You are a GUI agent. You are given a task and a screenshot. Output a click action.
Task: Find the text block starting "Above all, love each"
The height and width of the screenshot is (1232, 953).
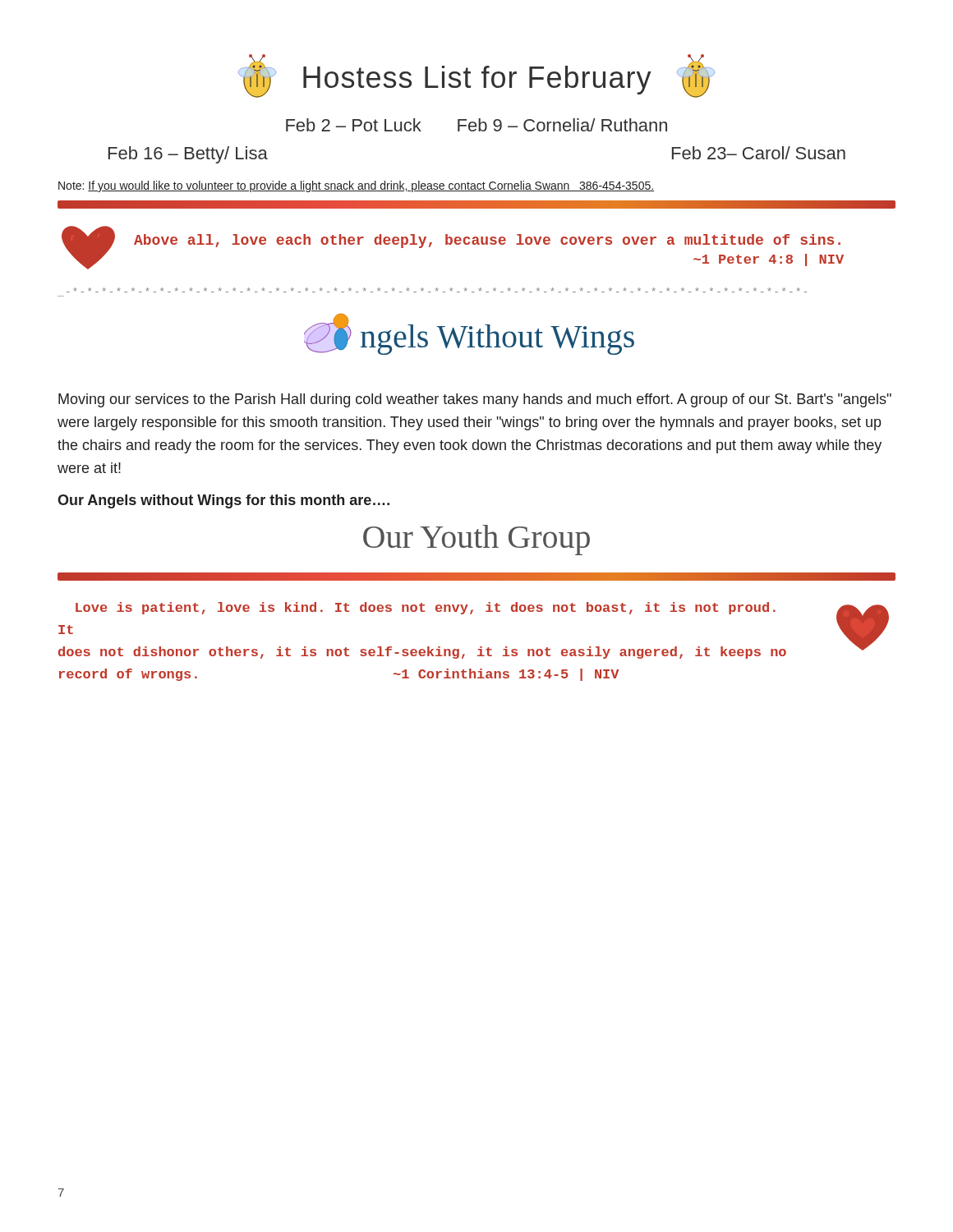(451, 249)
